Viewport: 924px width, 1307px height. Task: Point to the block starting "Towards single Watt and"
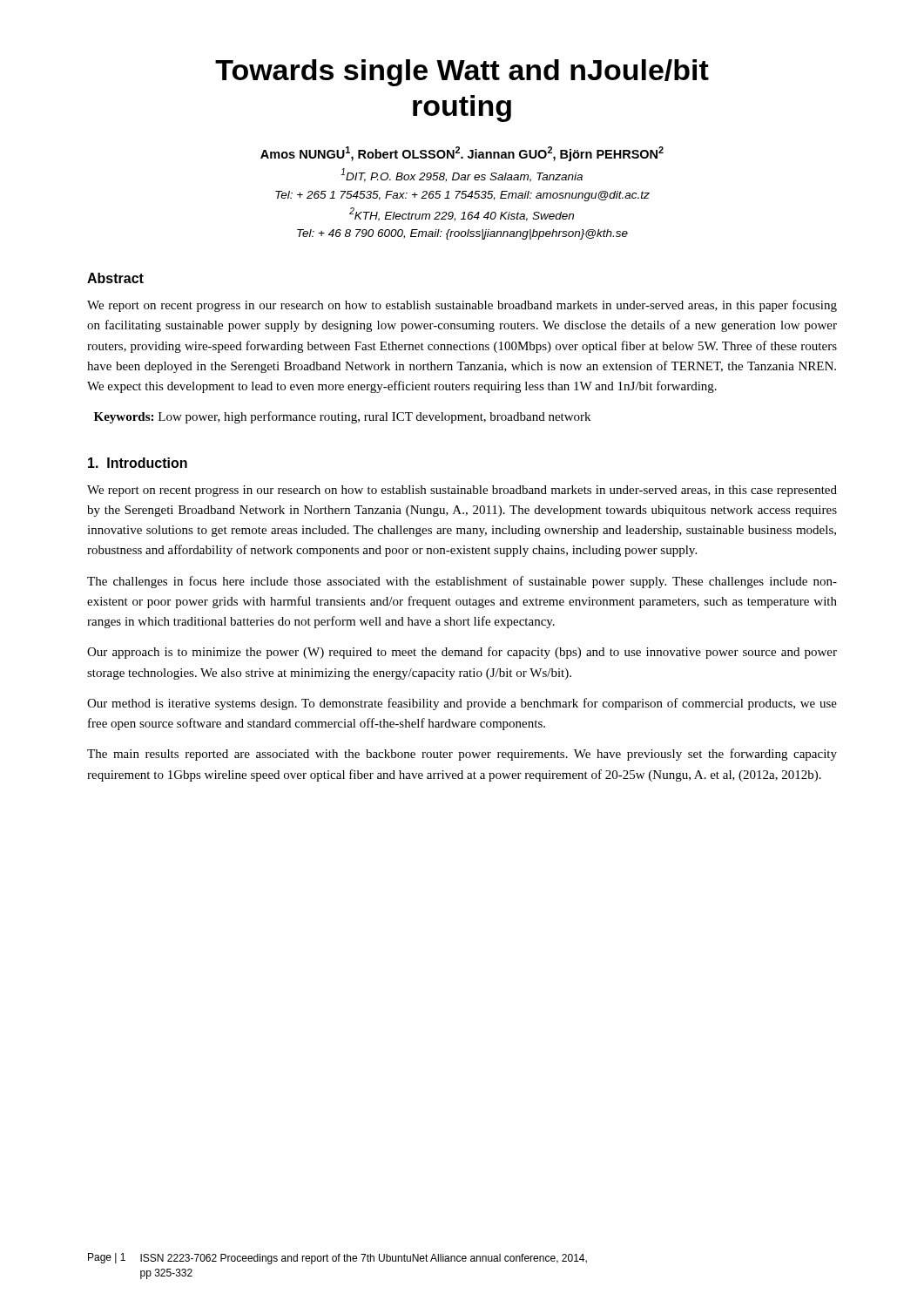coord(462,88)
